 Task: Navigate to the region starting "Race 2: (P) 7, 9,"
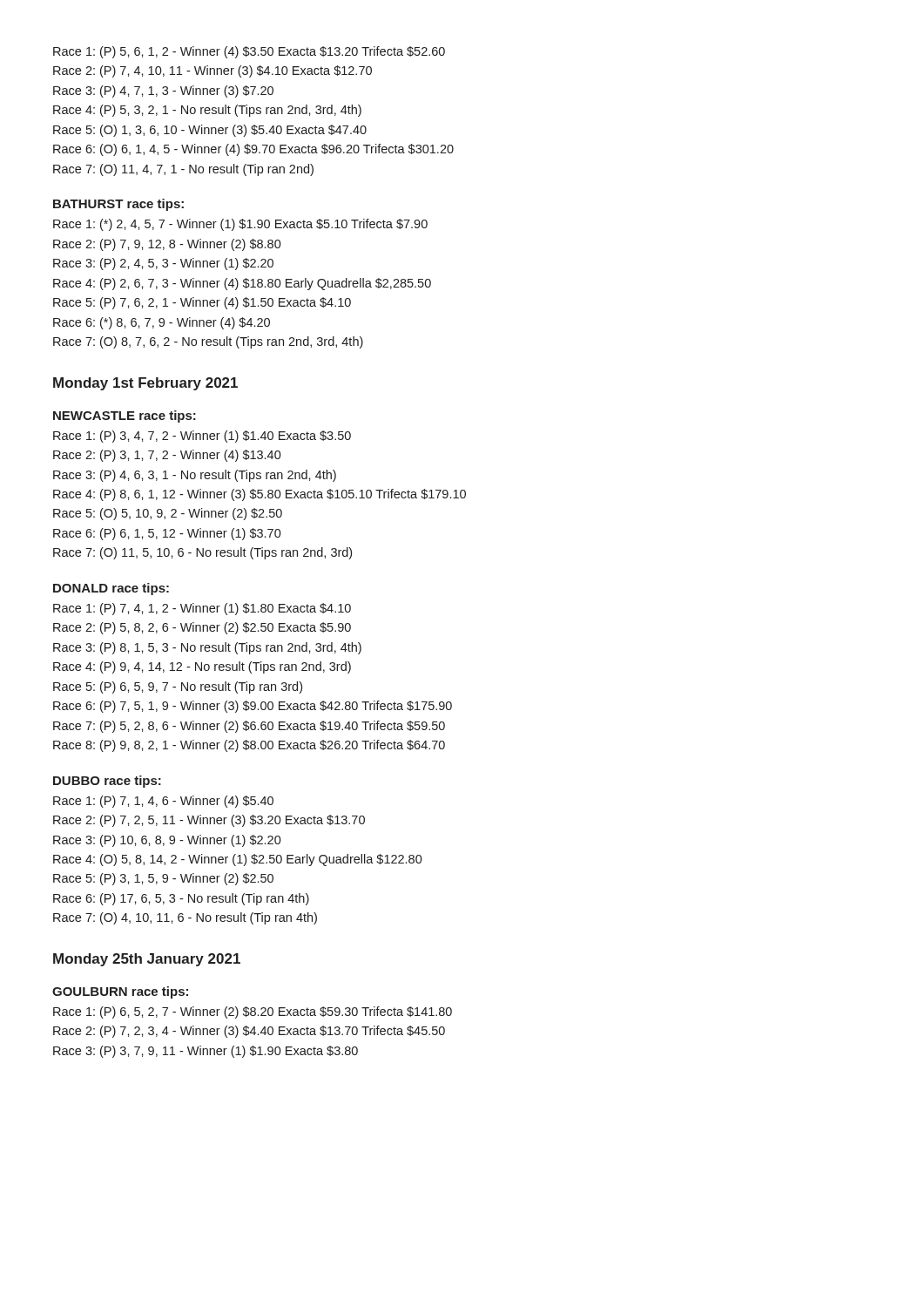coord(167,244)
